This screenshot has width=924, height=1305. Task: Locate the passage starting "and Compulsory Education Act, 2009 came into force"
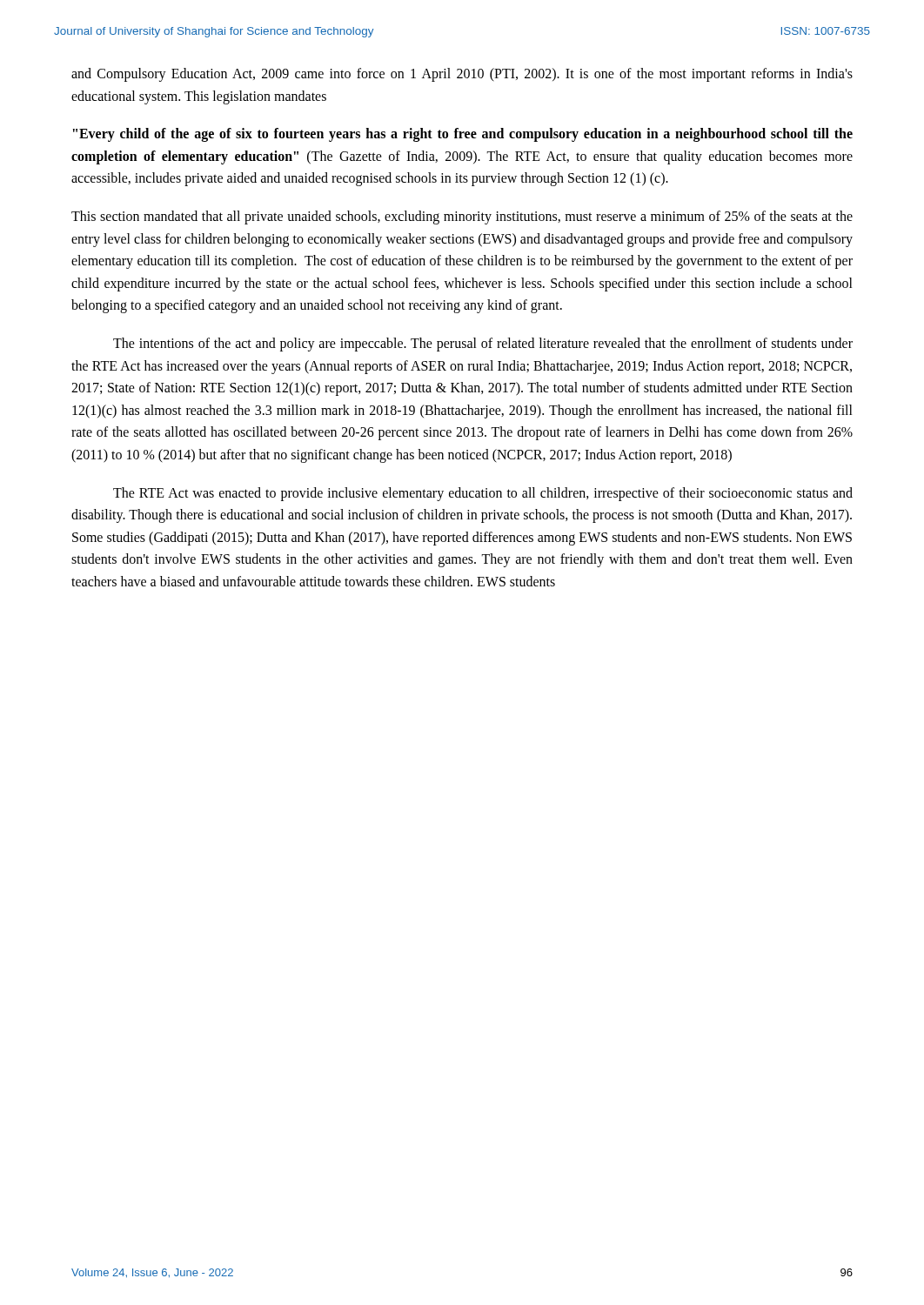pos(462,85)
